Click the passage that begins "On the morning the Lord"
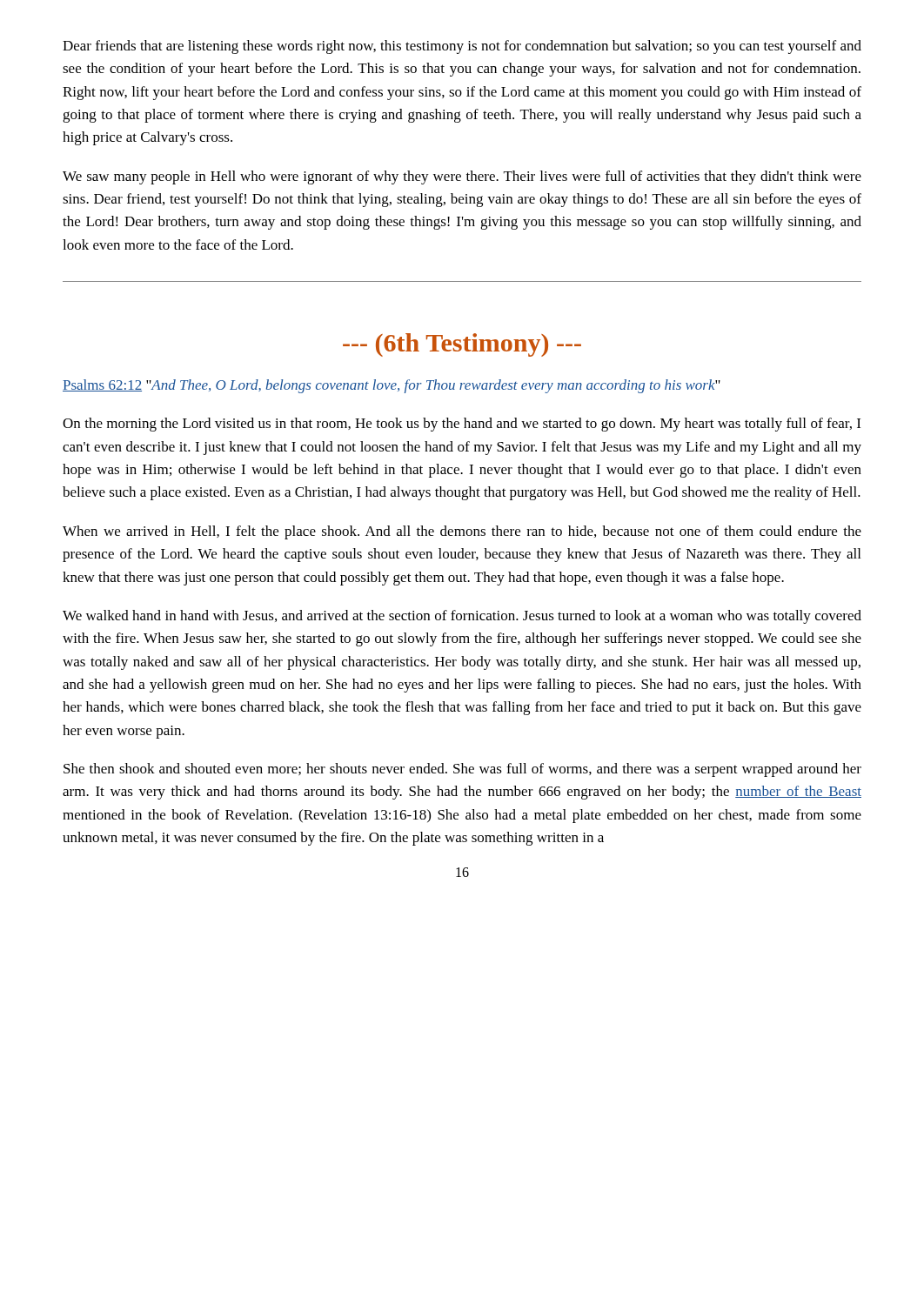The width and height of the screenshot is (924, 1305). tap(462, 458)
